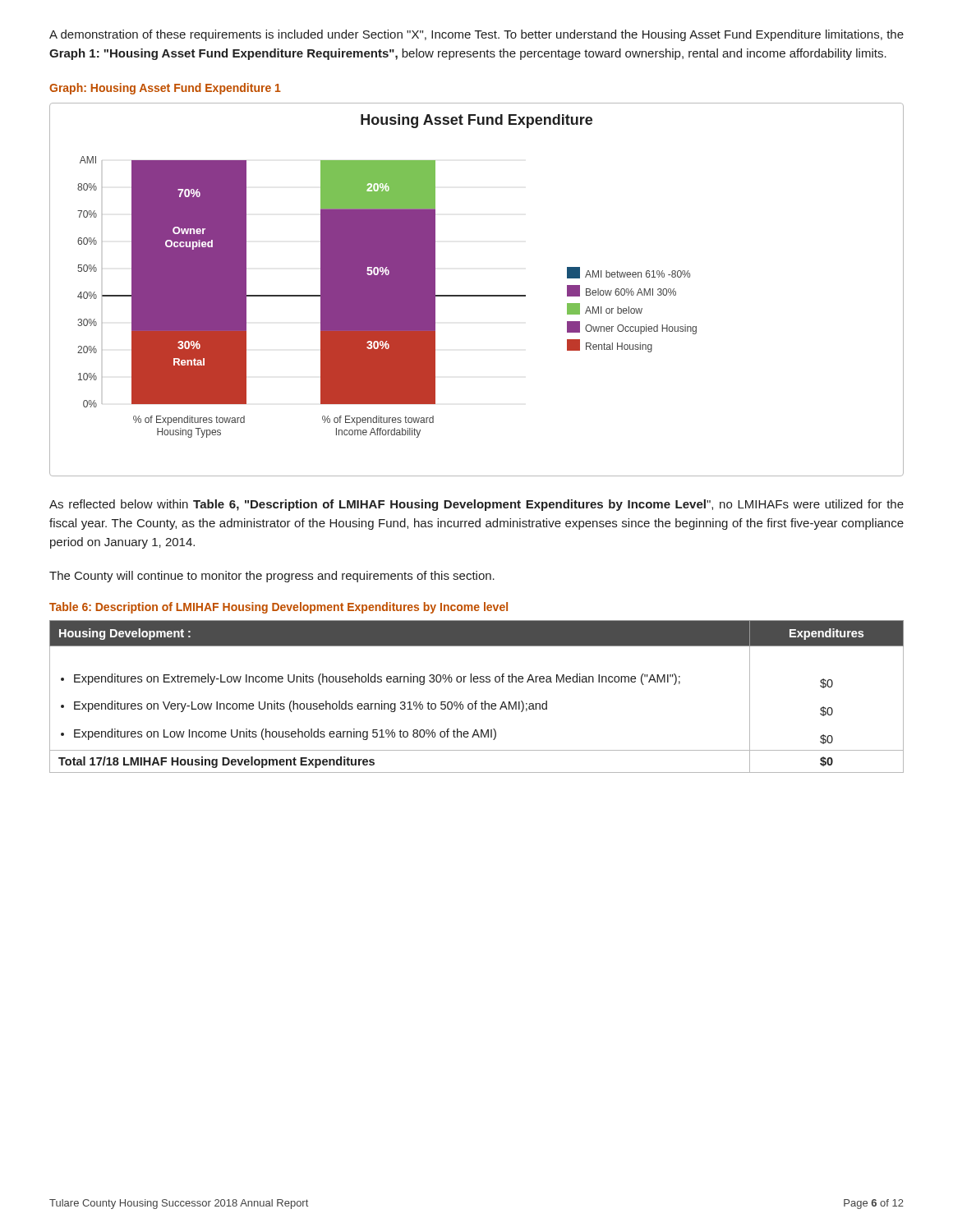Image resolution: width=953 pixels, height=1232 pixels.
Task: Select the text starting "As reflected below within Table 6, "Description of"
Action: [476, 523]
